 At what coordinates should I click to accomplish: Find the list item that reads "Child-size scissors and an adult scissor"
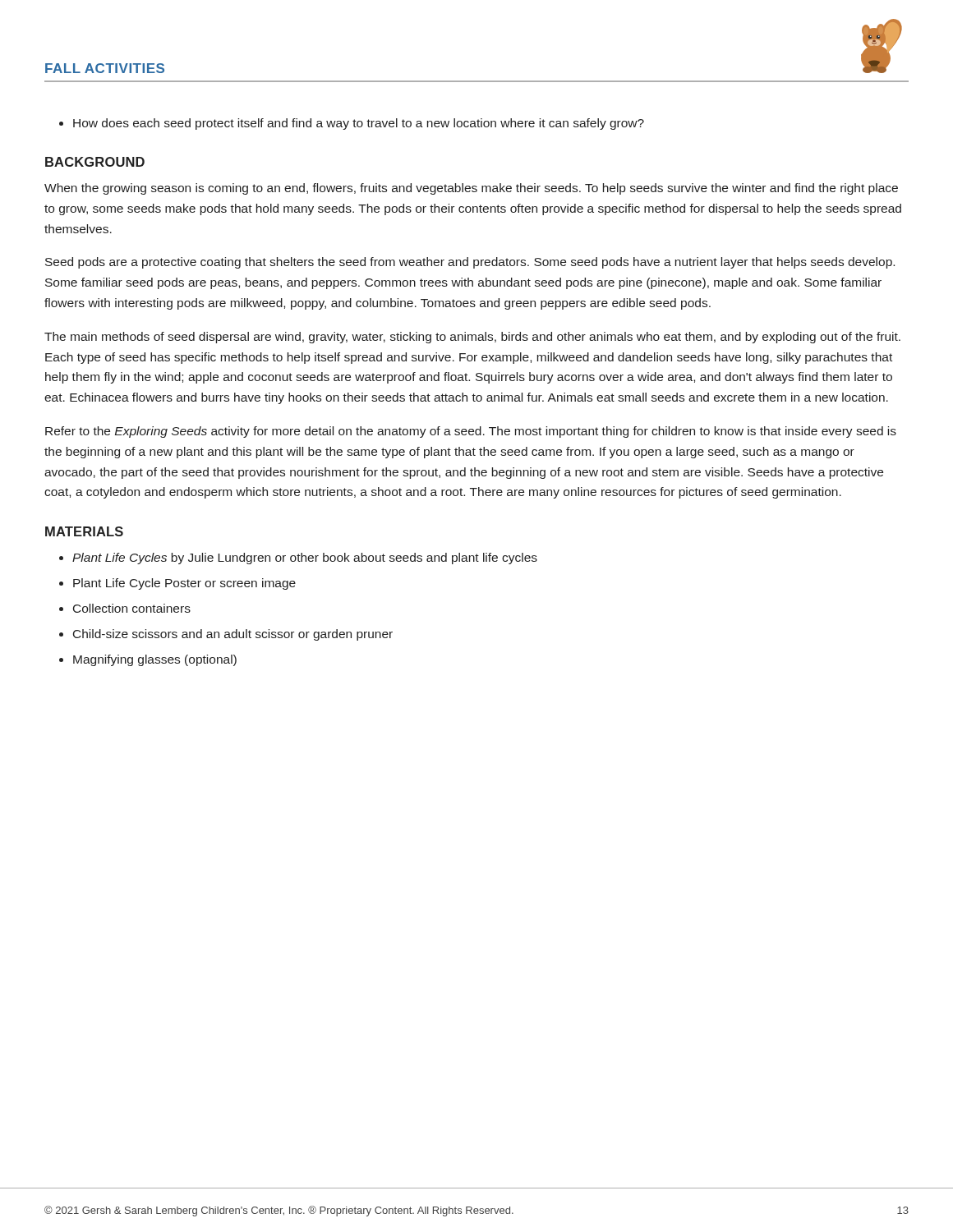coord(233,634)
